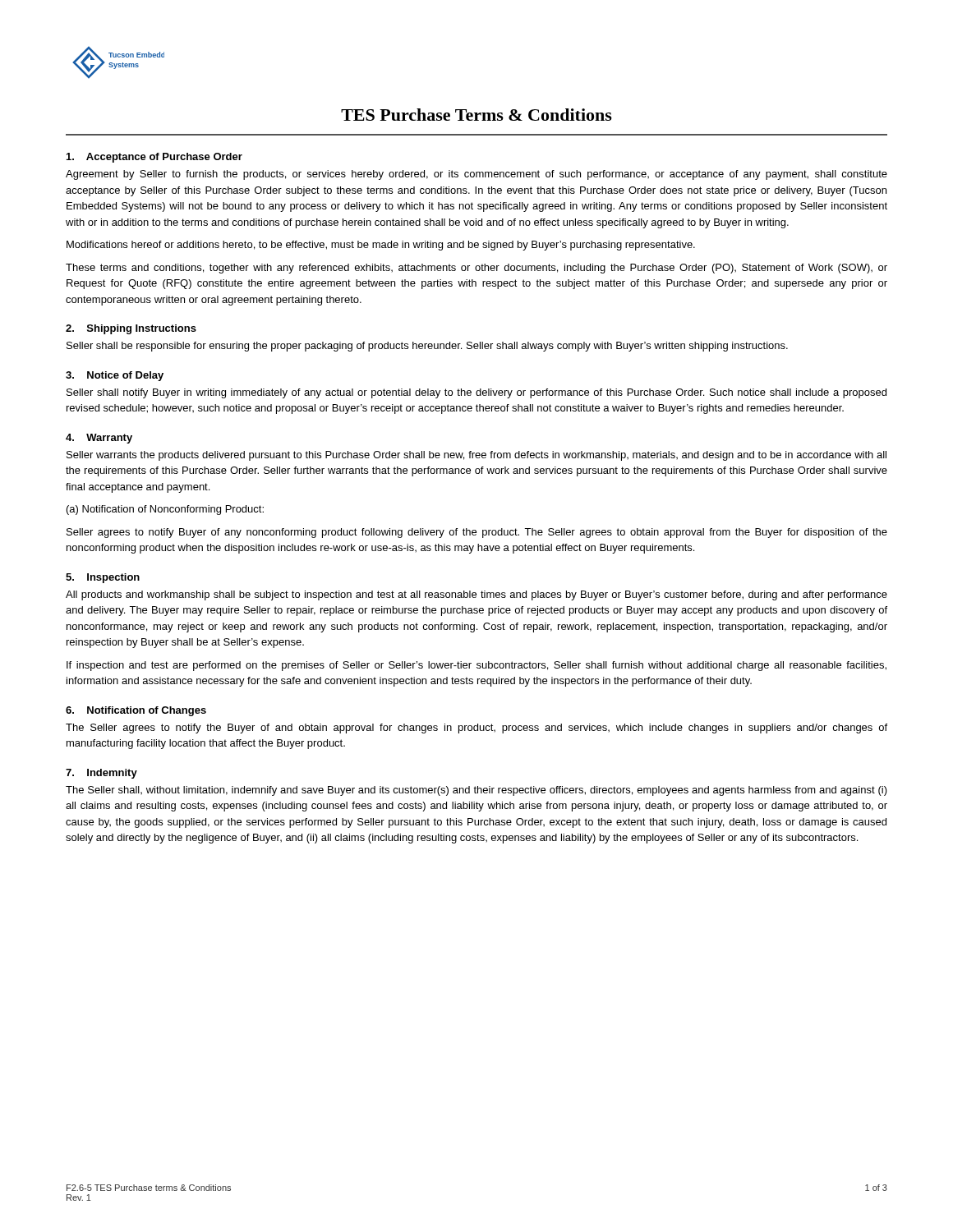Locate the element starting "If inspection and test are performed"
The height and width of the screenshot is (1232, 953).
point(476,672)
